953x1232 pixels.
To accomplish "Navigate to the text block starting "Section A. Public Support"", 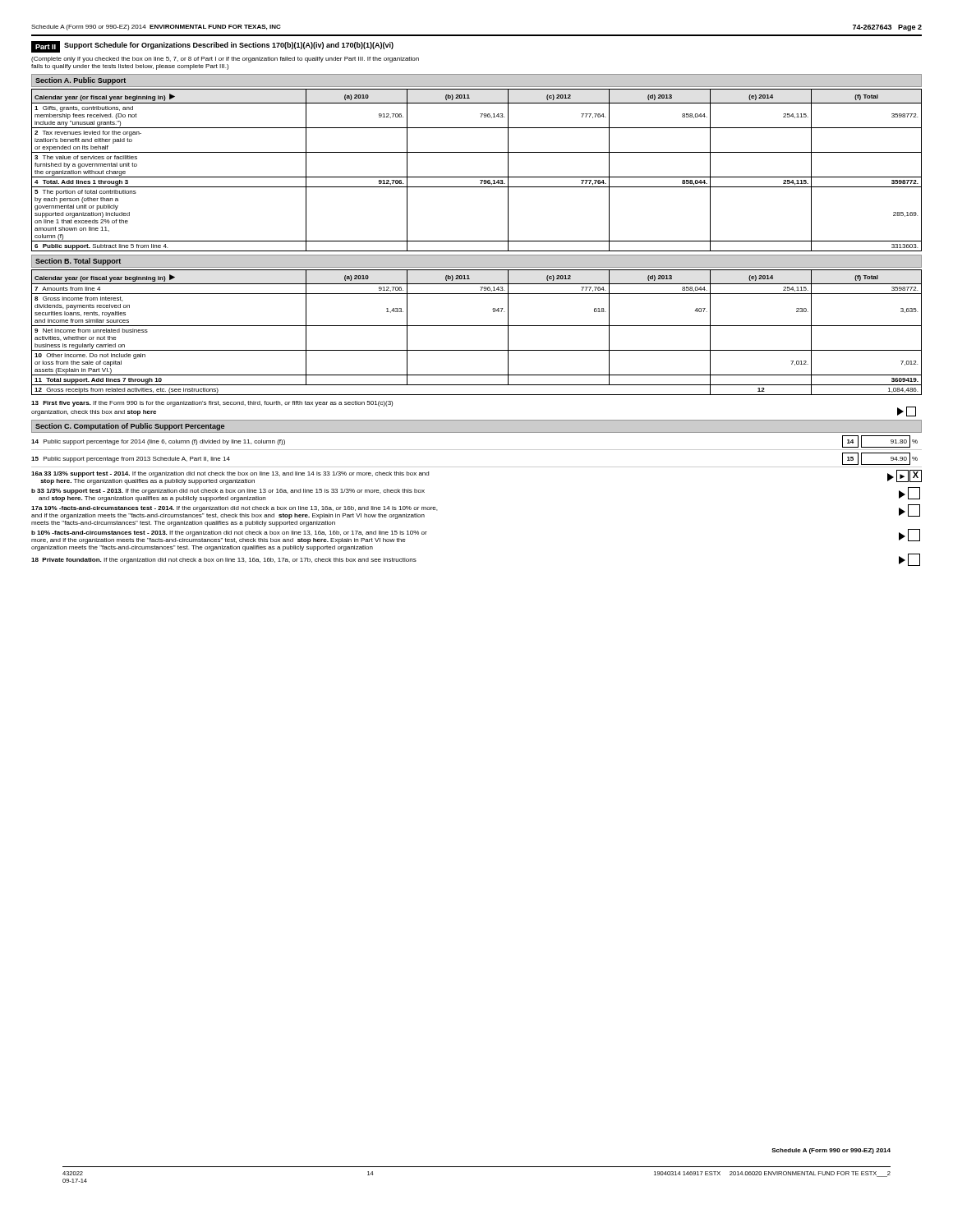I will [x=476, y=81].
